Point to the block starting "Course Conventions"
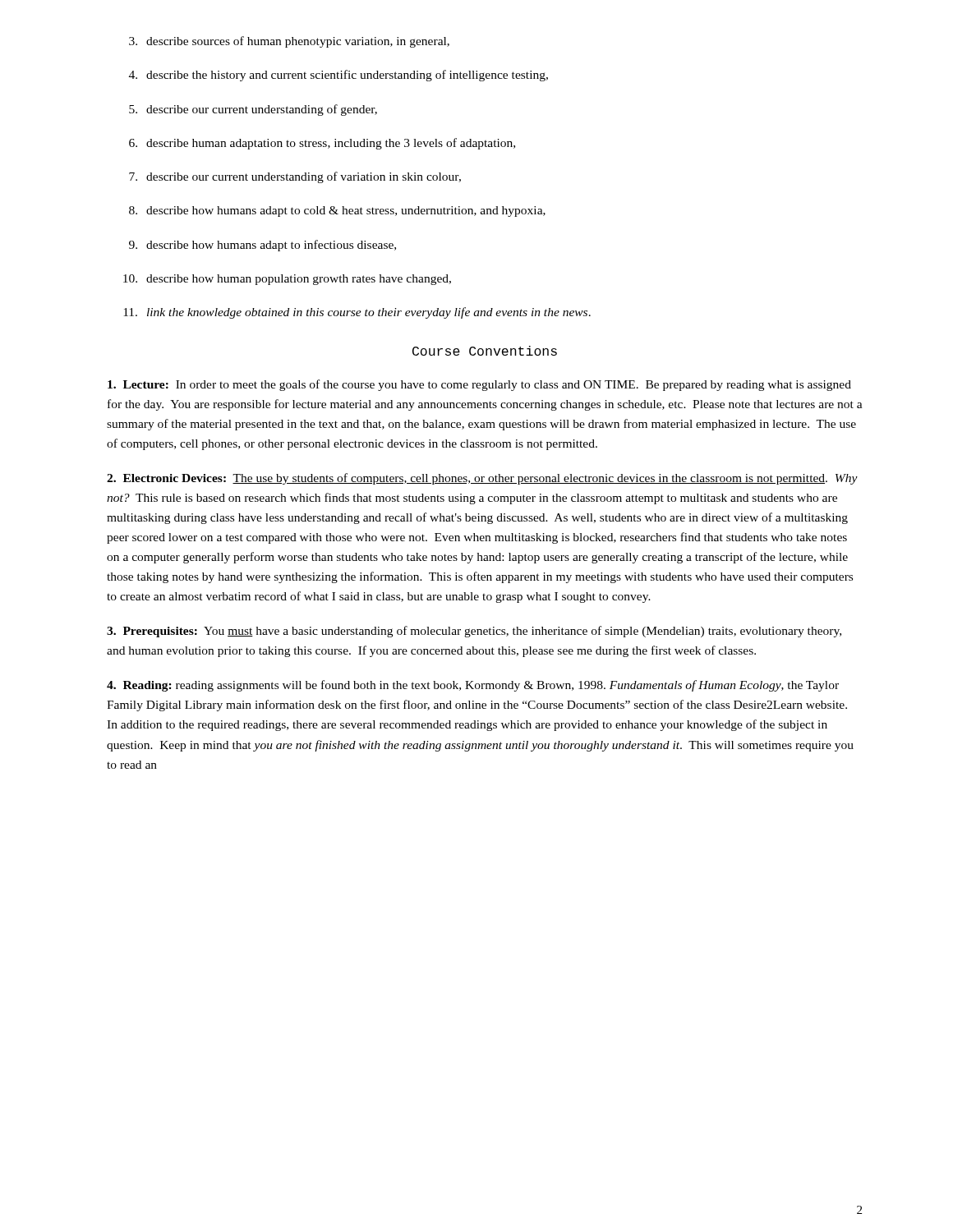The width and height of the screenshot is (953, 1232). 485,352
